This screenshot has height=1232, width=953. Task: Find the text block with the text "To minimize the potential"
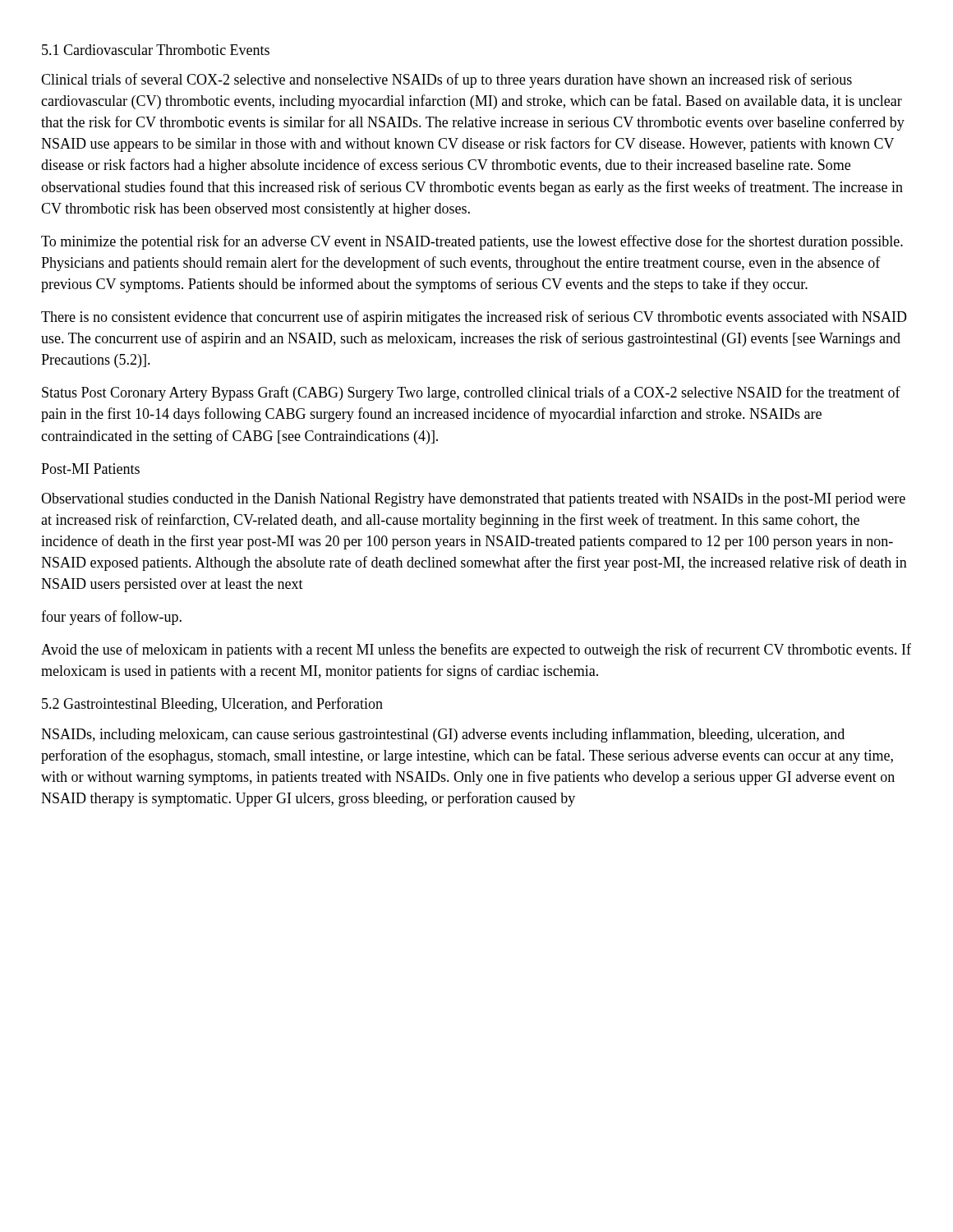472,263
